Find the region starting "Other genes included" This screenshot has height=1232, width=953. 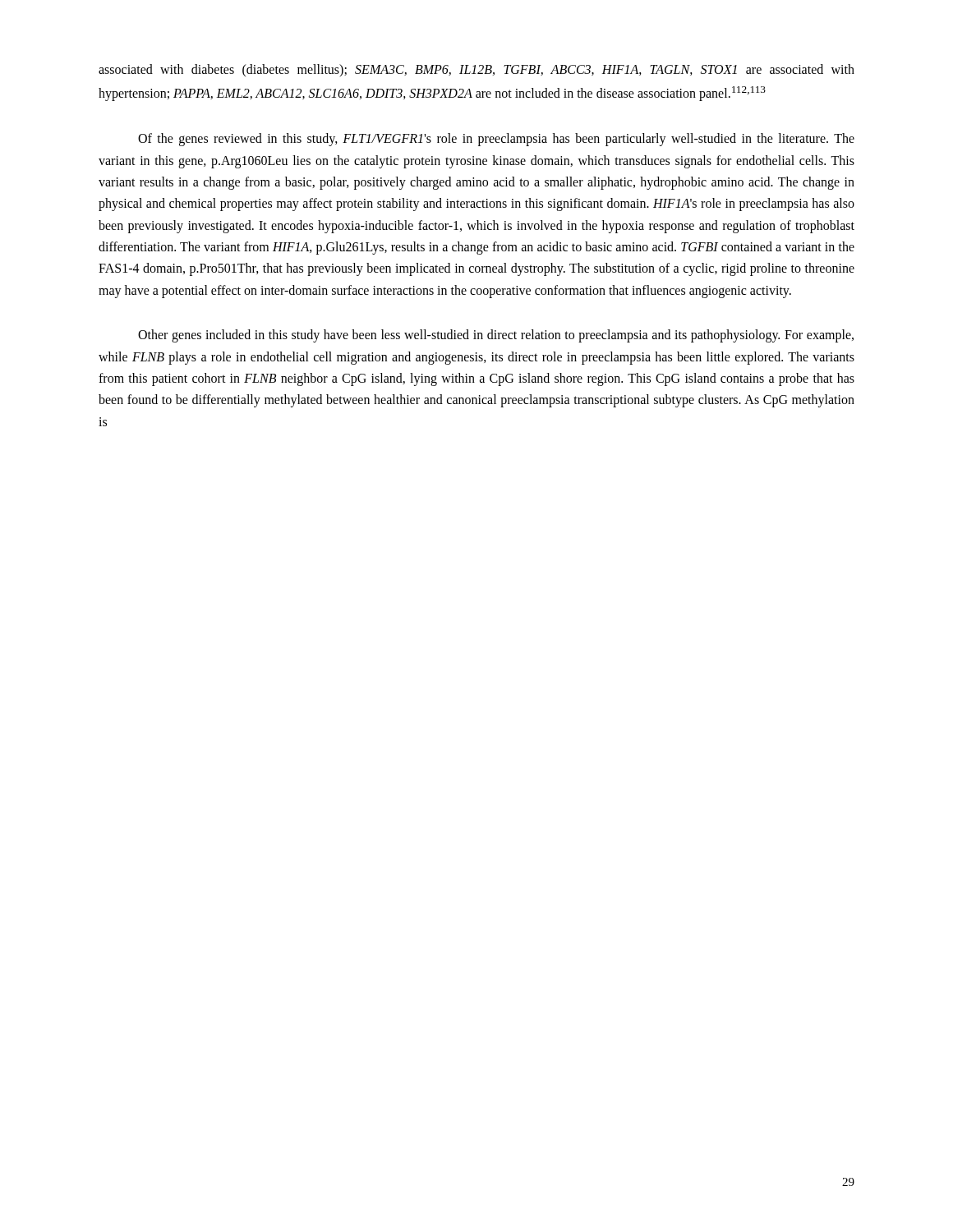(476, 378)
